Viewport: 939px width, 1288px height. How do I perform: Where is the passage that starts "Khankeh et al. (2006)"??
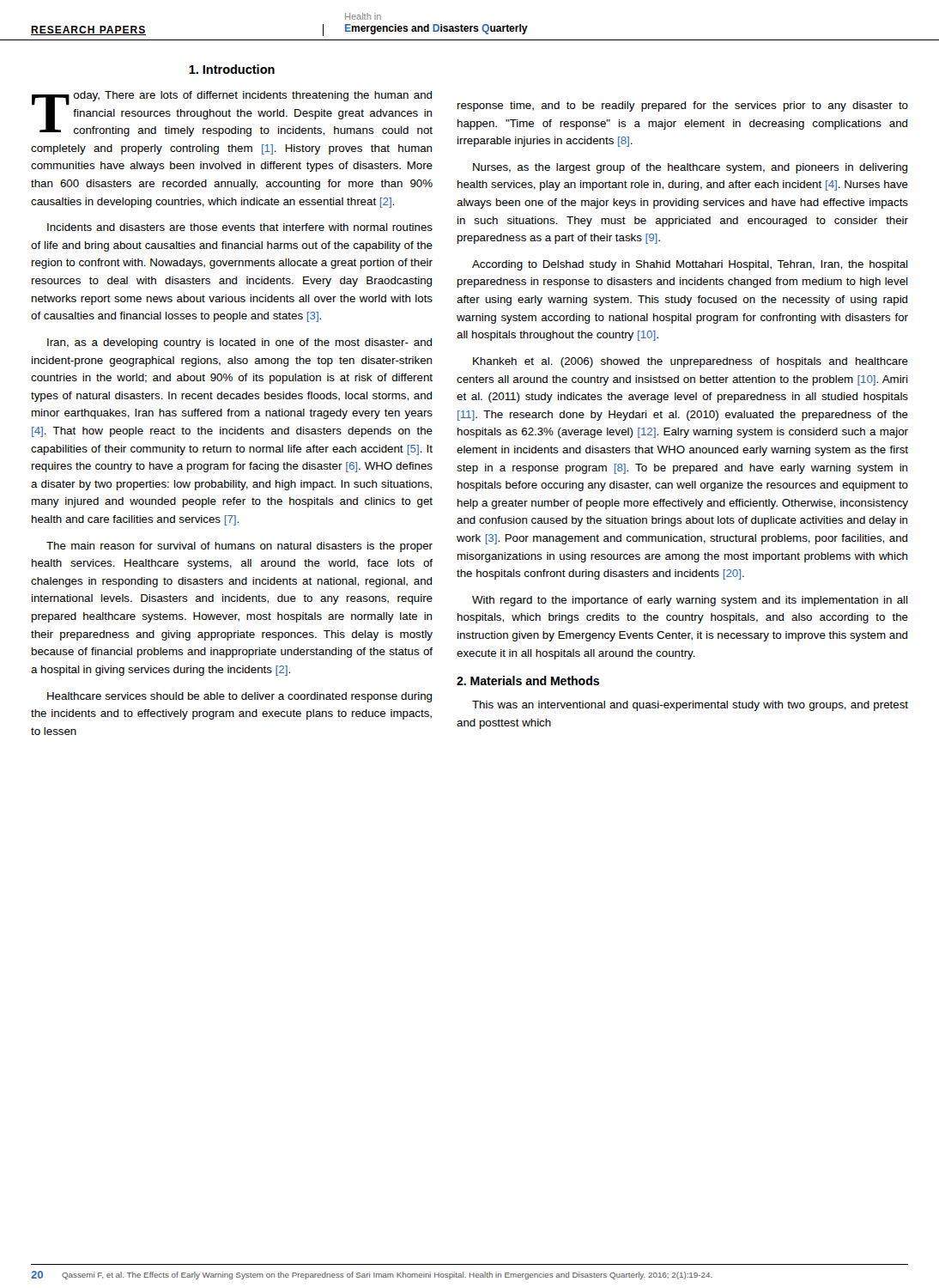tap(682, 467)
